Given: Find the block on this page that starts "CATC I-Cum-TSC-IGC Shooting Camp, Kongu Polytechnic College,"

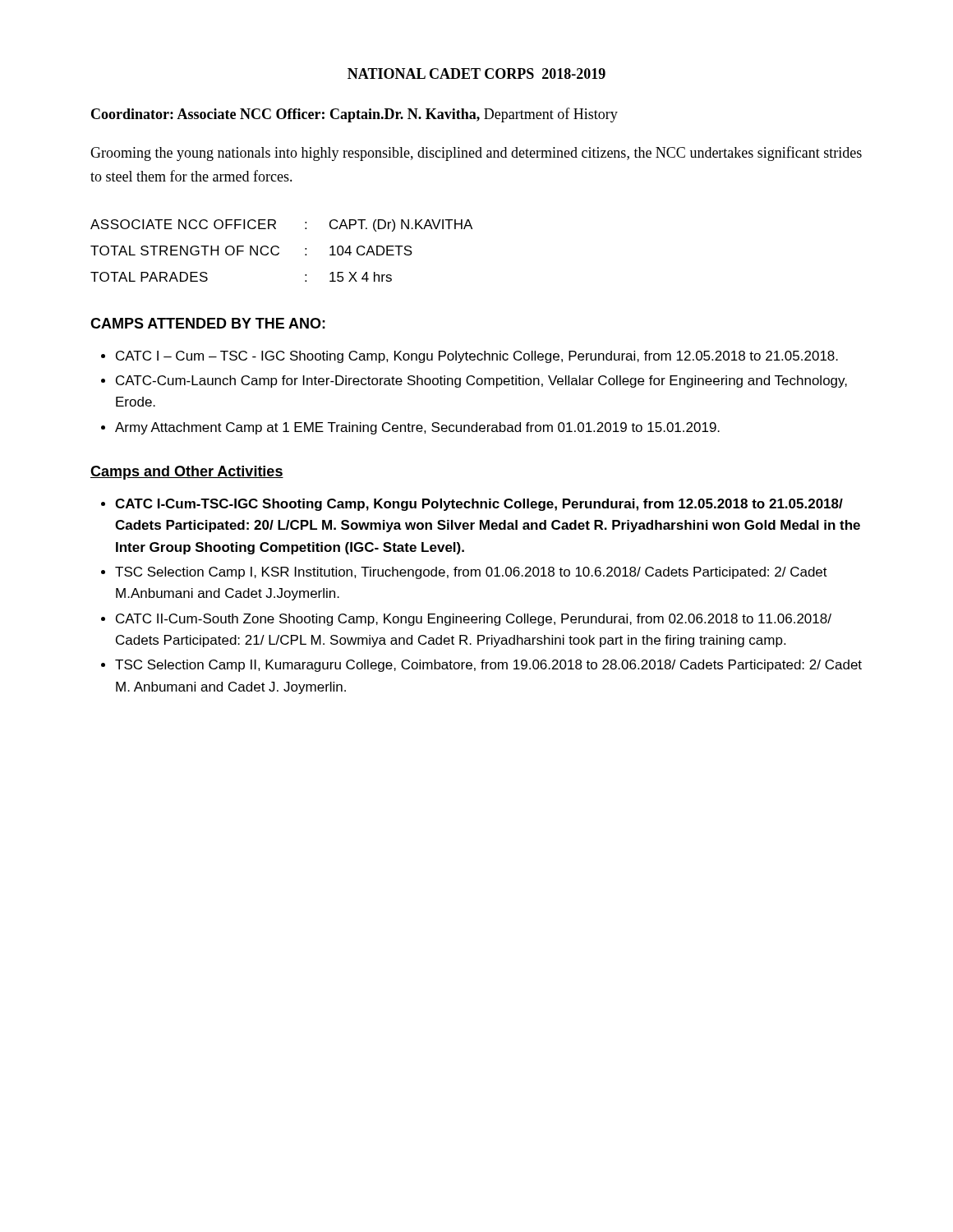Looking at the screenshot, I should click(476, 526).
